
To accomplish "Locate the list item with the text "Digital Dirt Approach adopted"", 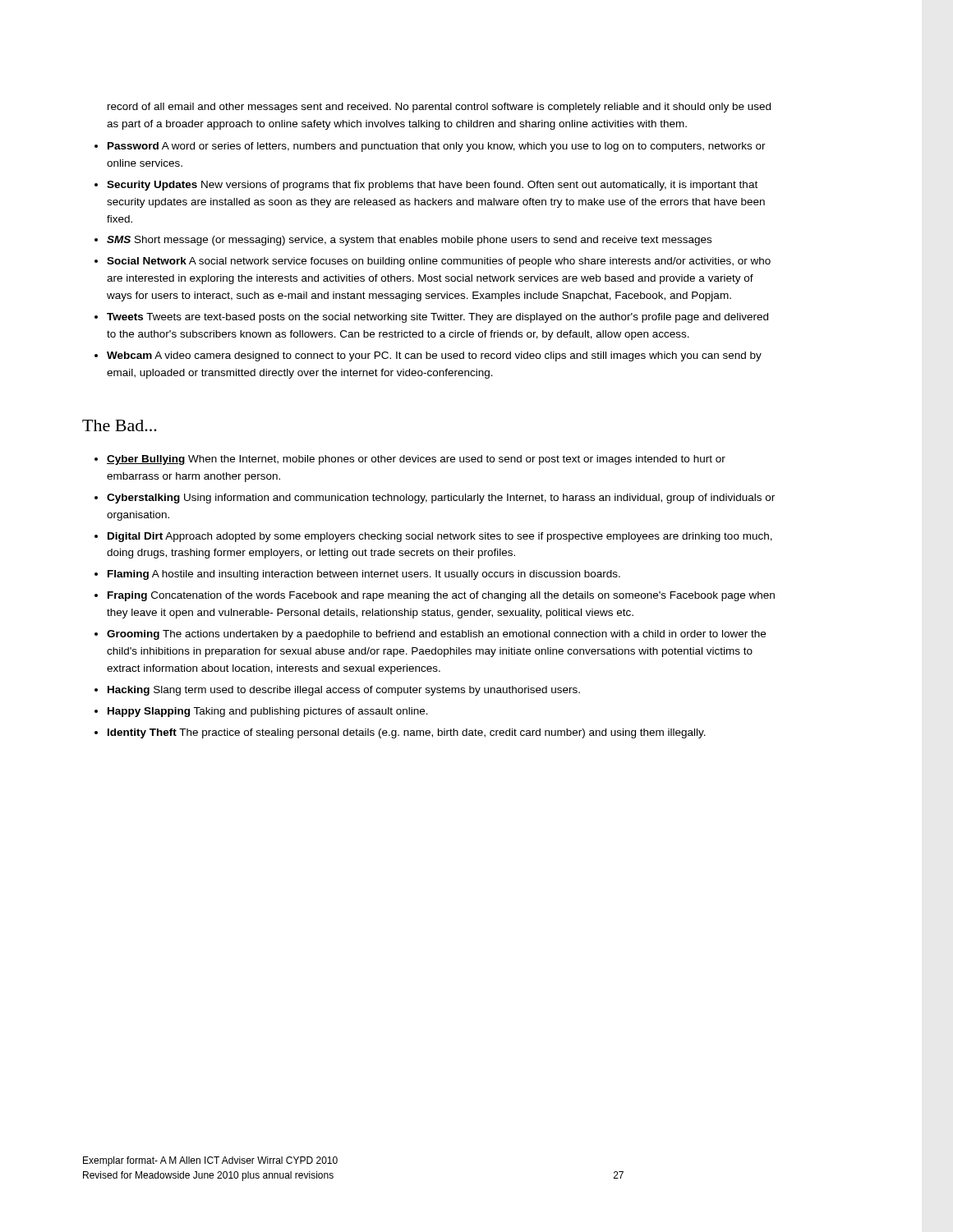I will (444, 545).
